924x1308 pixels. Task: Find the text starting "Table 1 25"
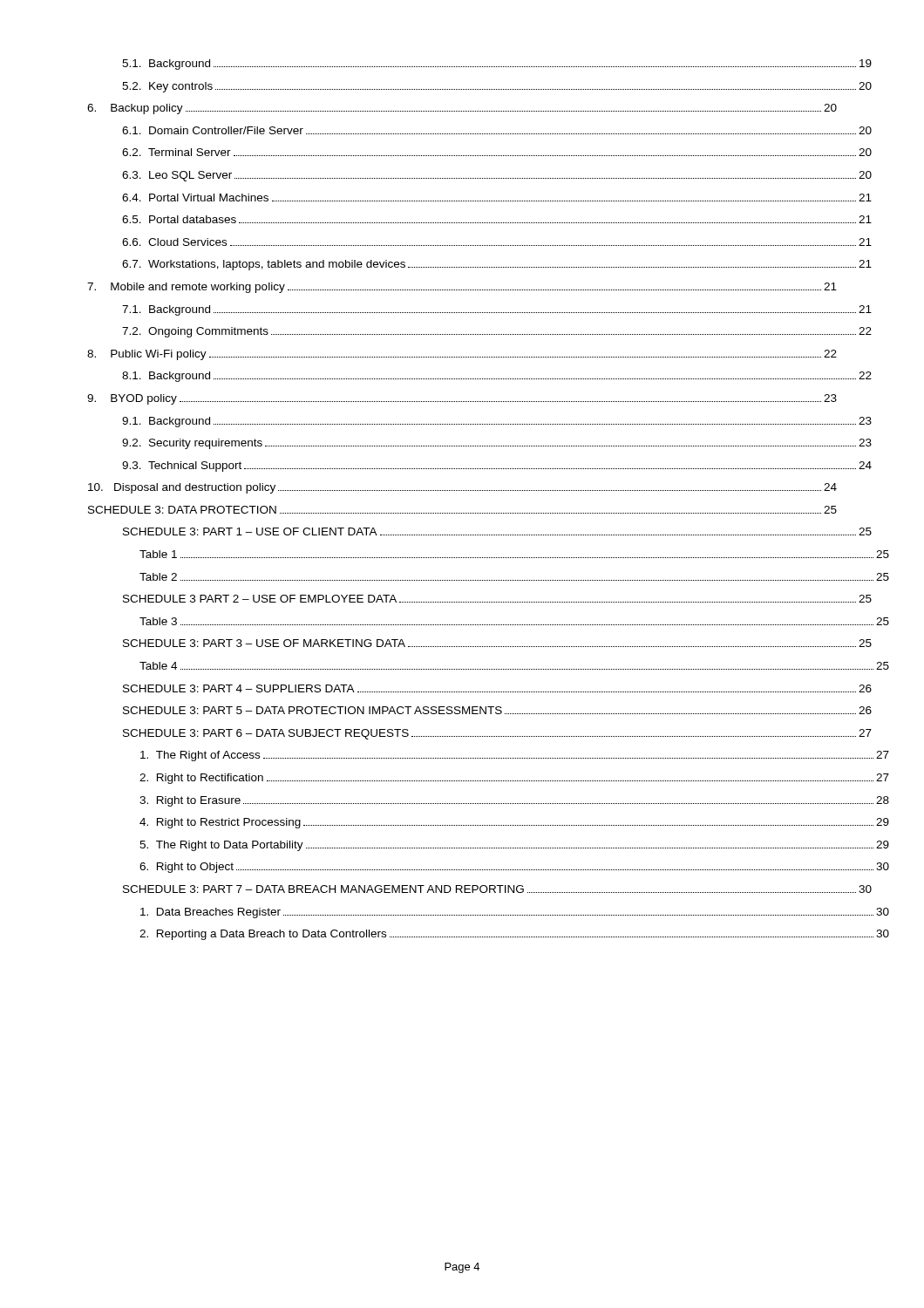click(x=514, y=554)
